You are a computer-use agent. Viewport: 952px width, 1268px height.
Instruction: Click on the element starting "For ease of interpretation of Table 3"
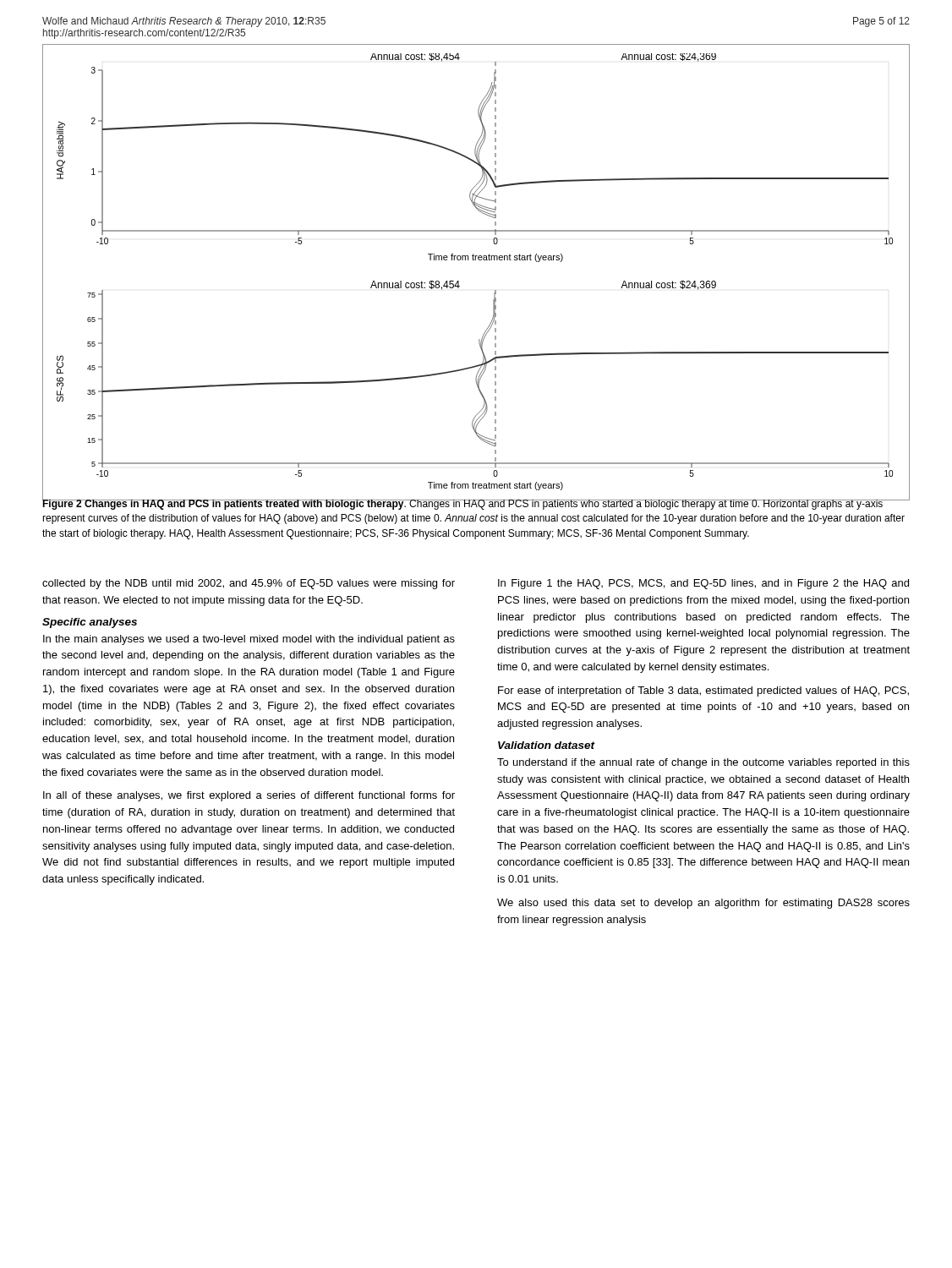click(x=703, y=706)
